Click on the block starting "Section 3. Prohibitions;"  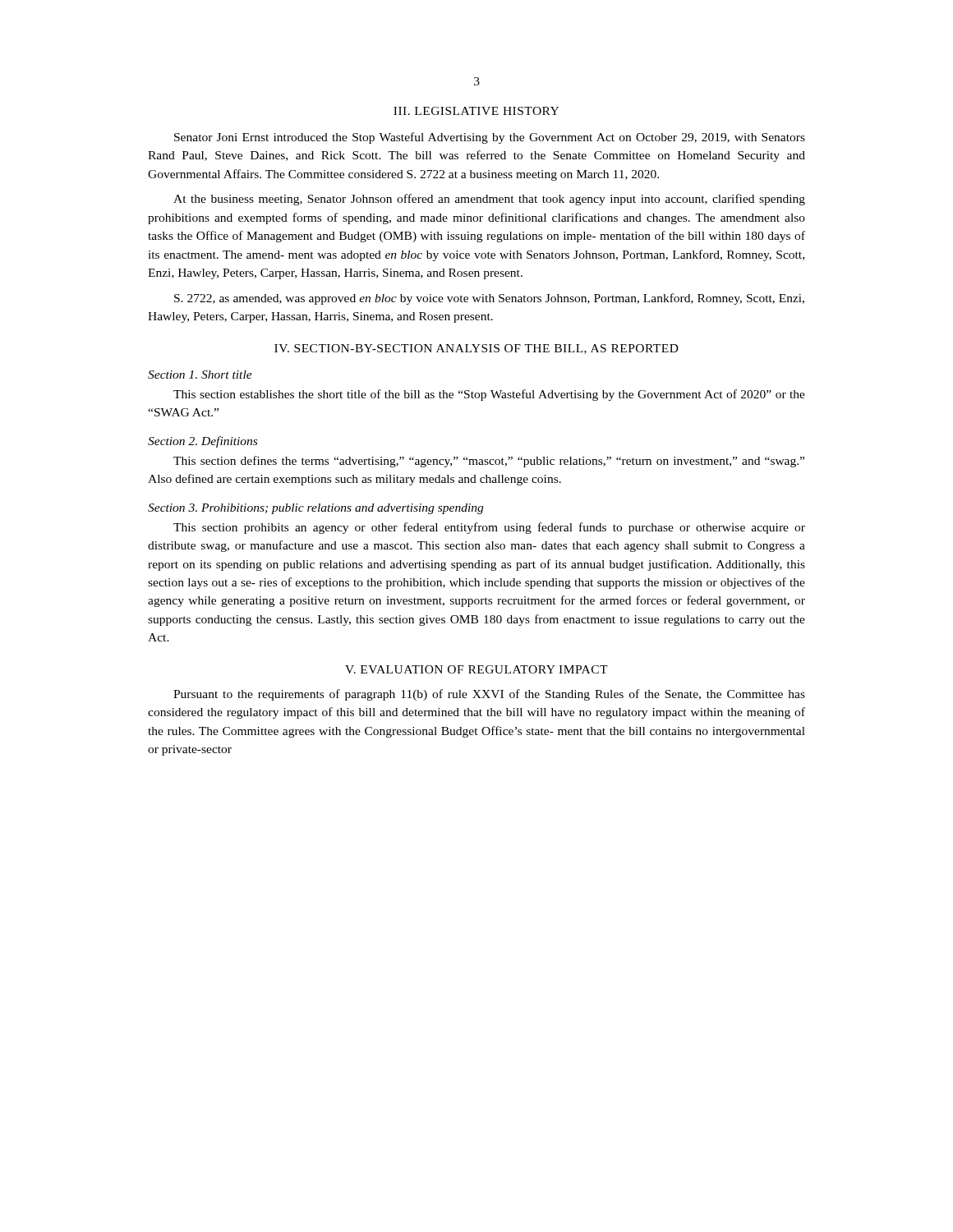tap(316, 507)
